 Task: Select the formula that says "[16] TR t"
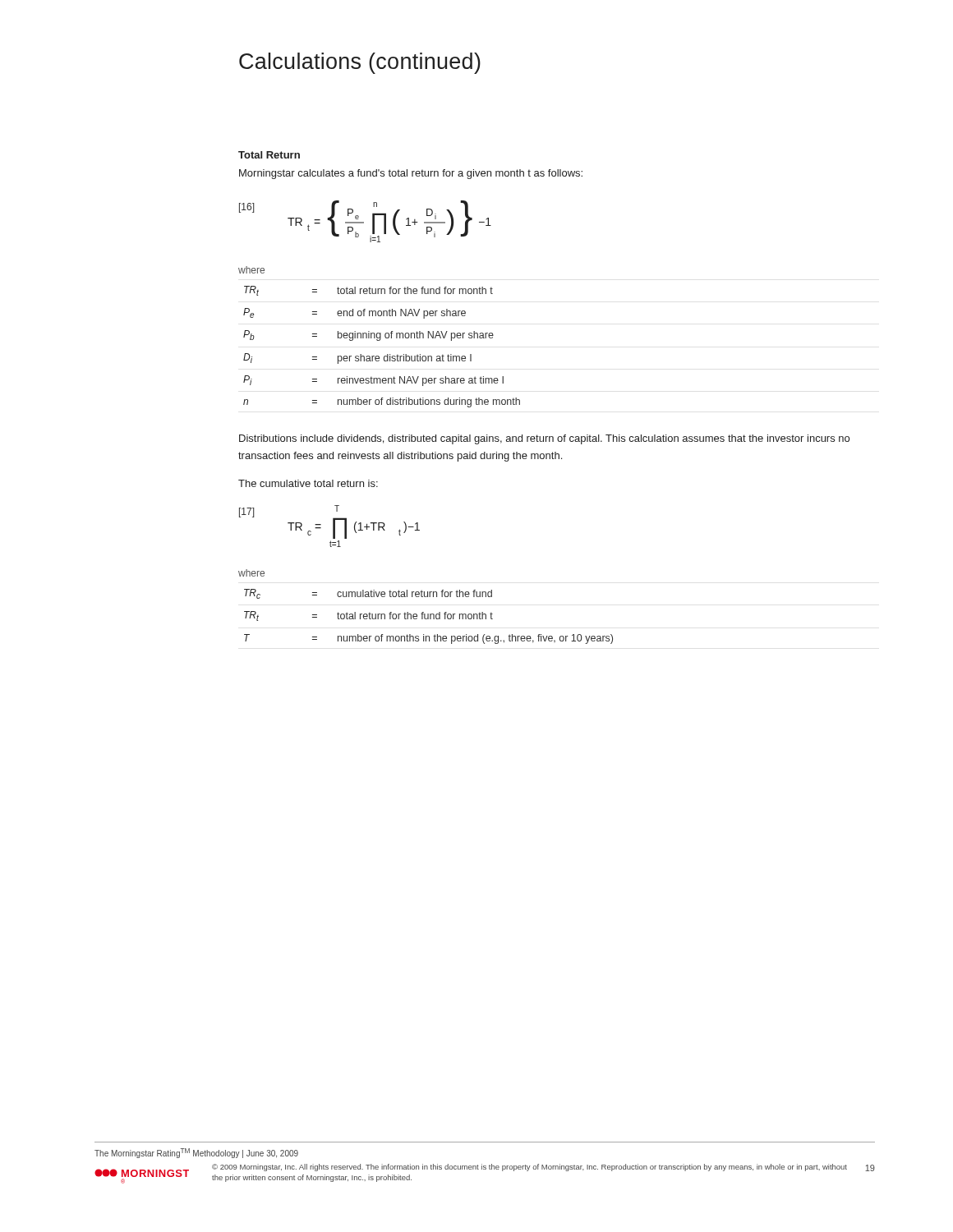[x=378, y=223]
